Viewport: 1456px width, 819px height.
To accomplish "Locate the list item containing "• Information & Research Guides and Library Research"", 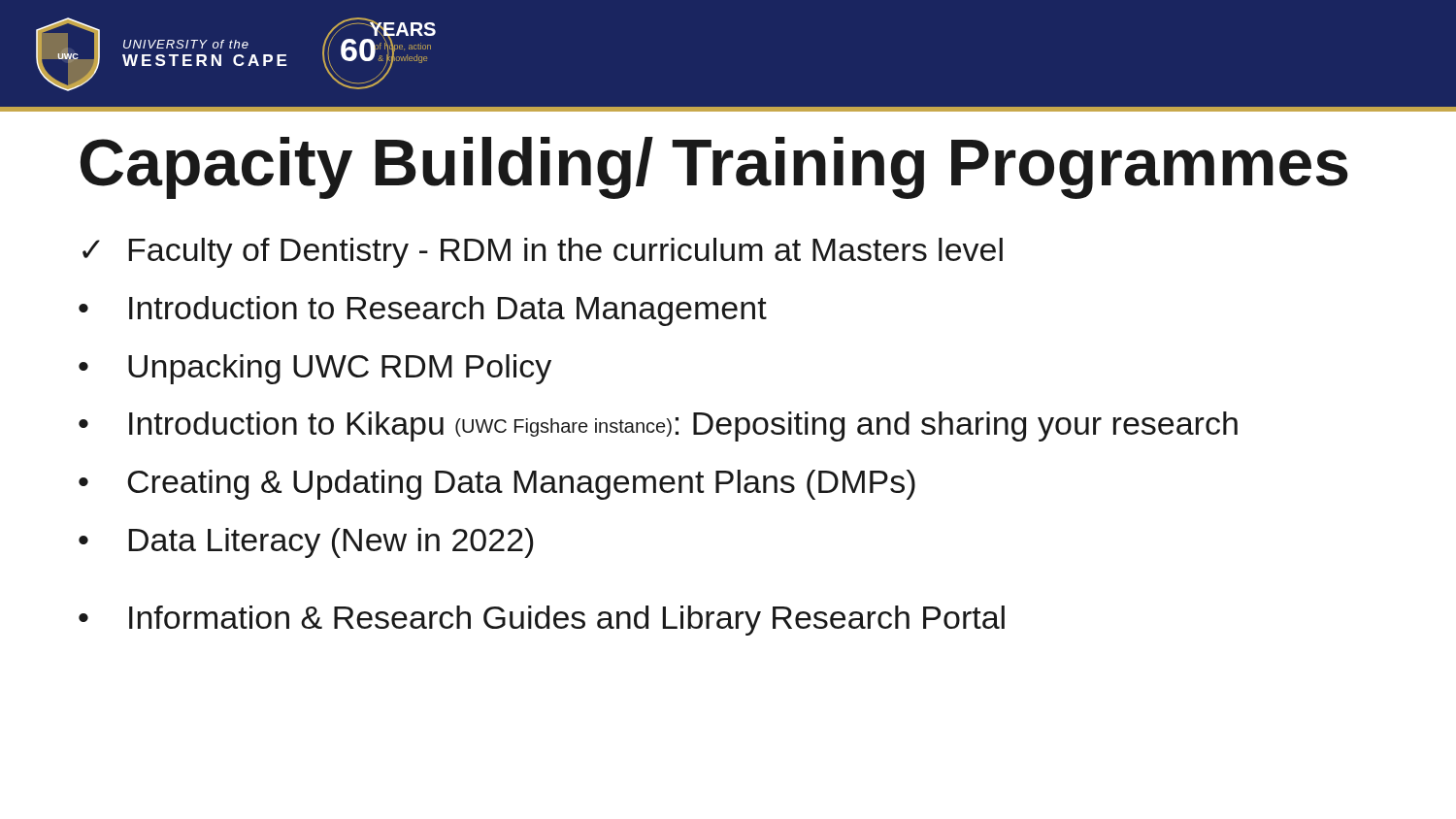I will (738, 618).
